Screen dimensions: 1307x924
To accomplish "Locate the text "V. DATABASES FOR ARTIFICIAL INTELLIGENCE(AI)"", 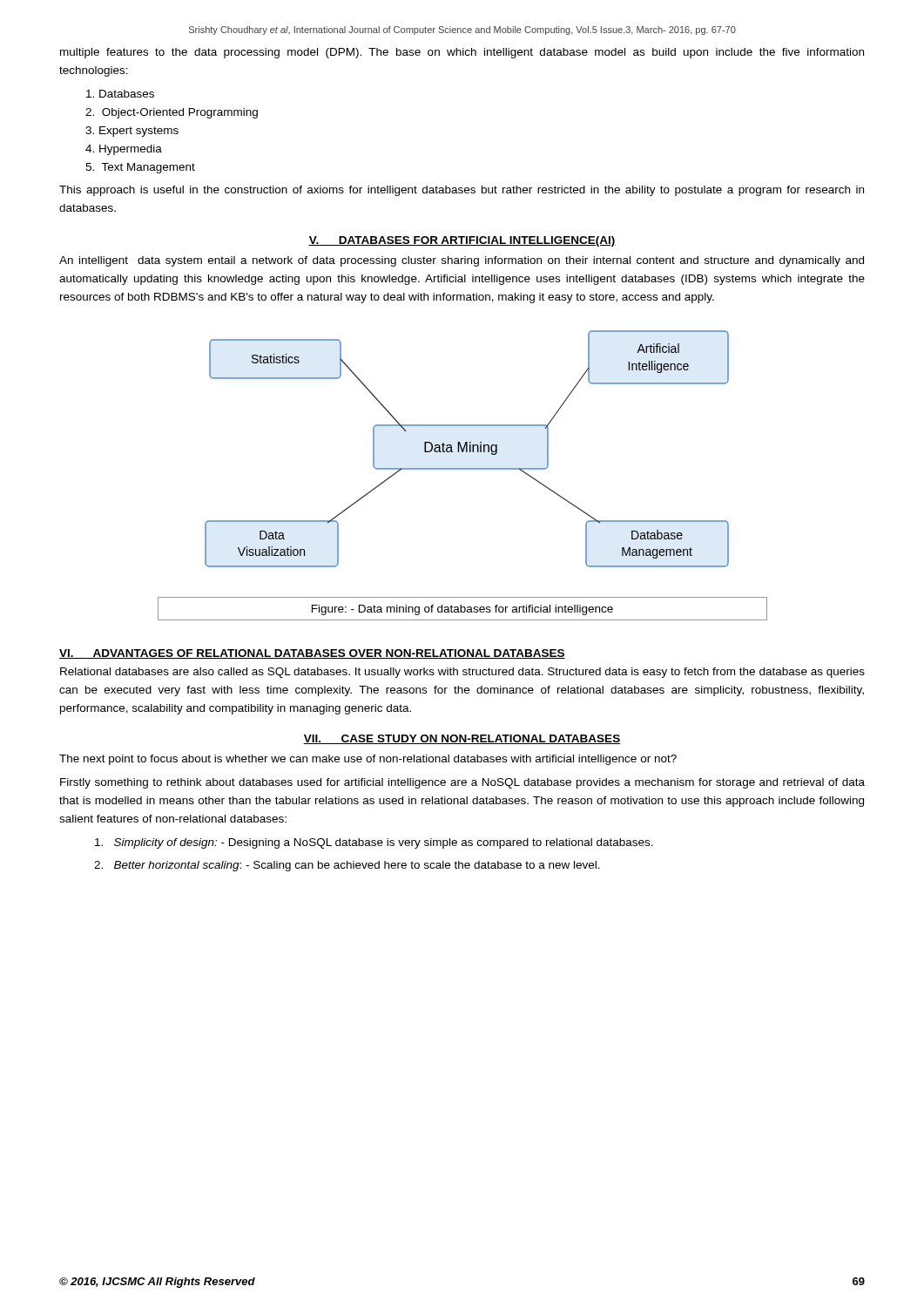I will (462, 240).
